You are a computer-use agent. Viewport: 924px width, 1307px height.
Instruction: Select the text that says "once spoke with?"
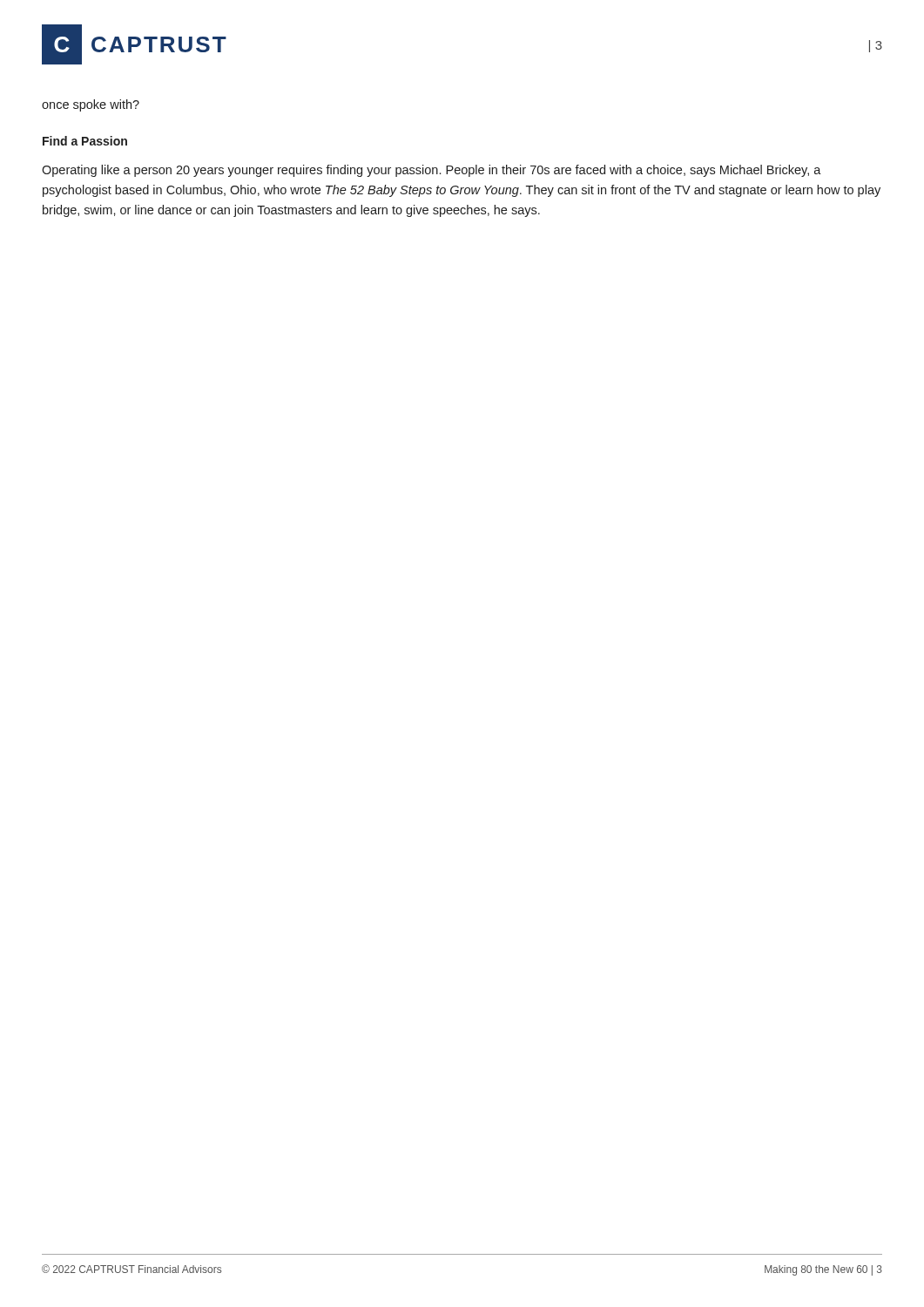(x=91, y=105)
